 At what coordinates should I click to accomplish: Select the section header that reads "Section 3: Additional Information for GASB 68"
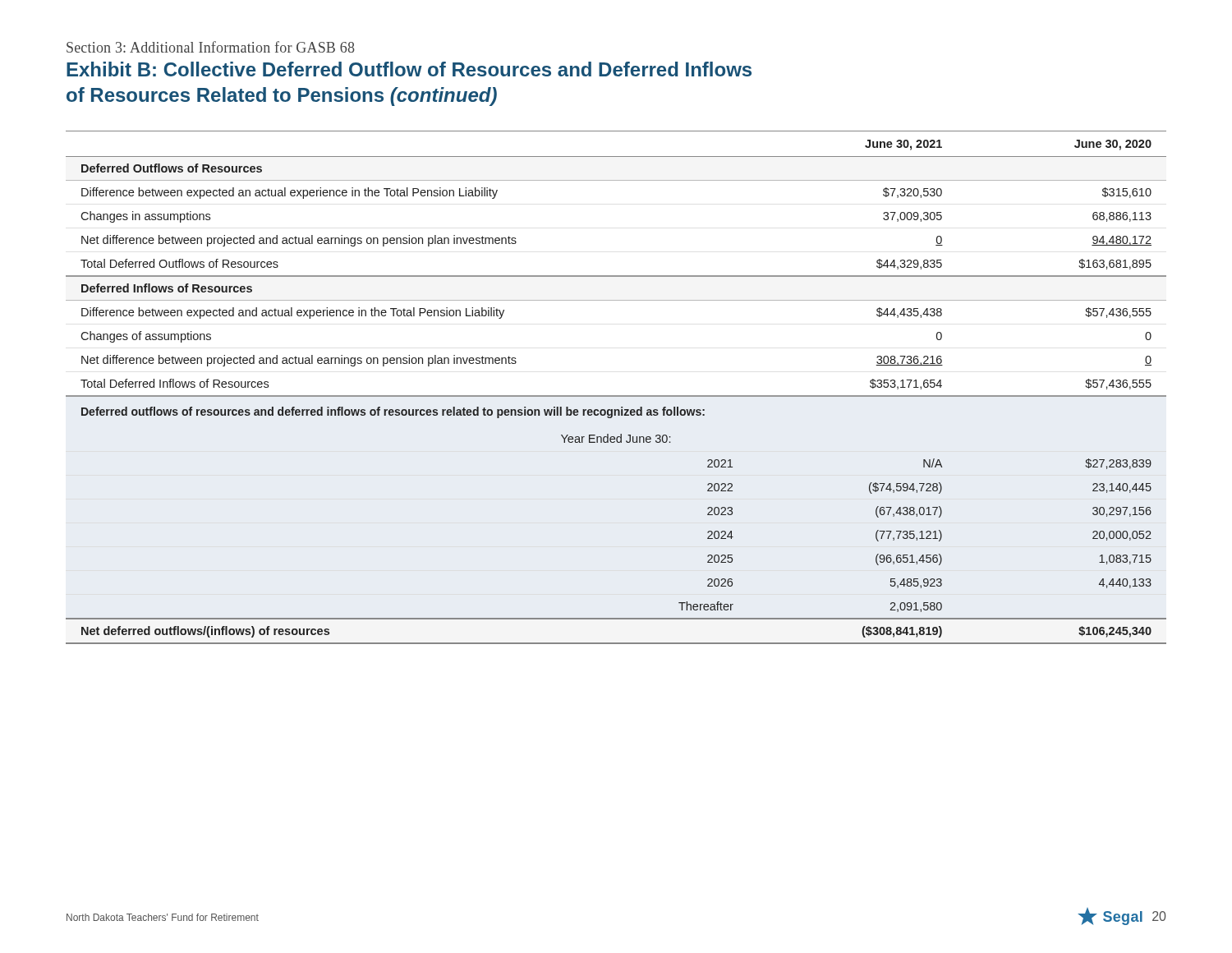click(210, 48)
